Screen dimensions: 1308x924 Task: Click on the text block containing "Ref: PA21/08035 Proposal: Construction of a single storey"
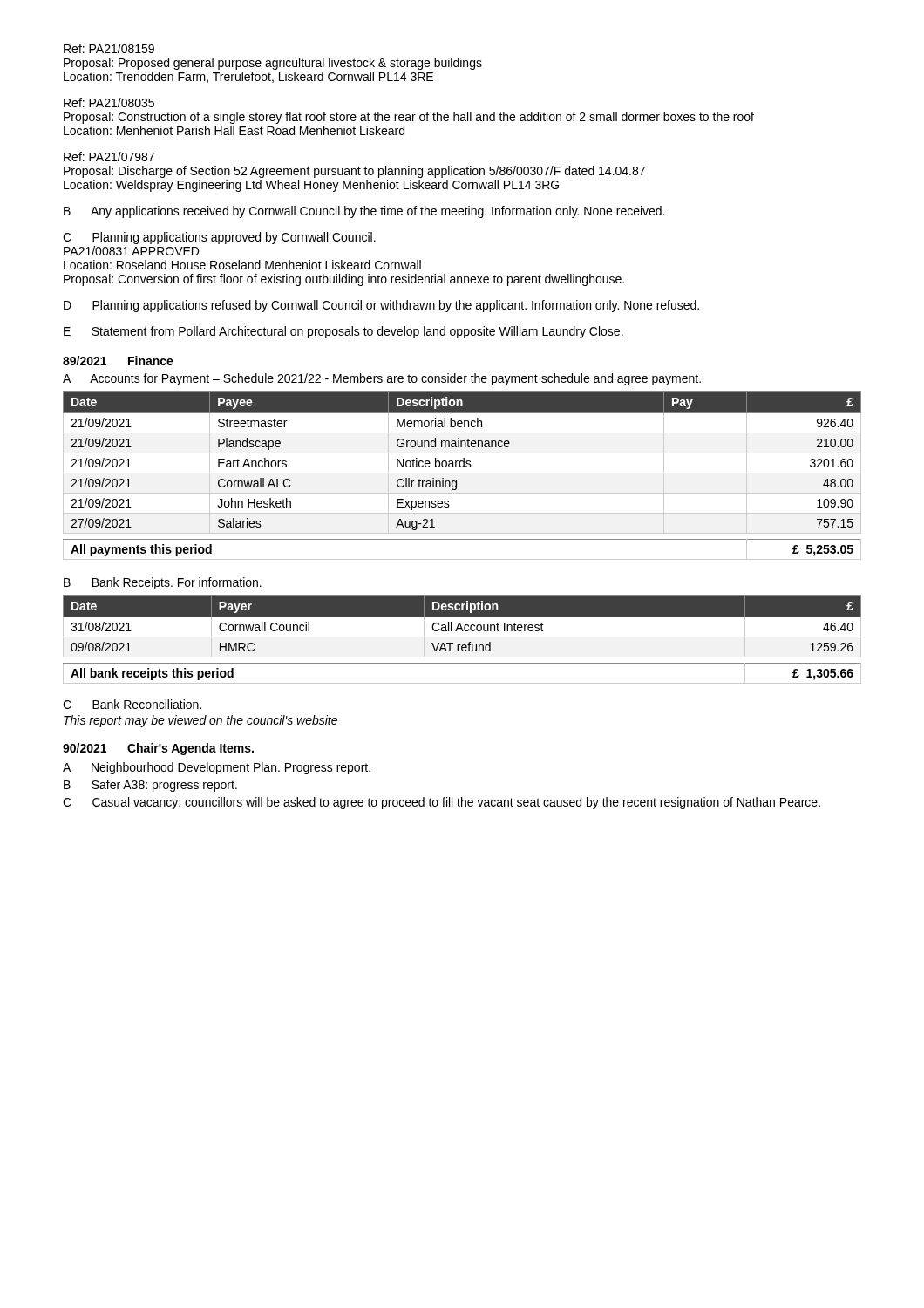pos(408,117)
